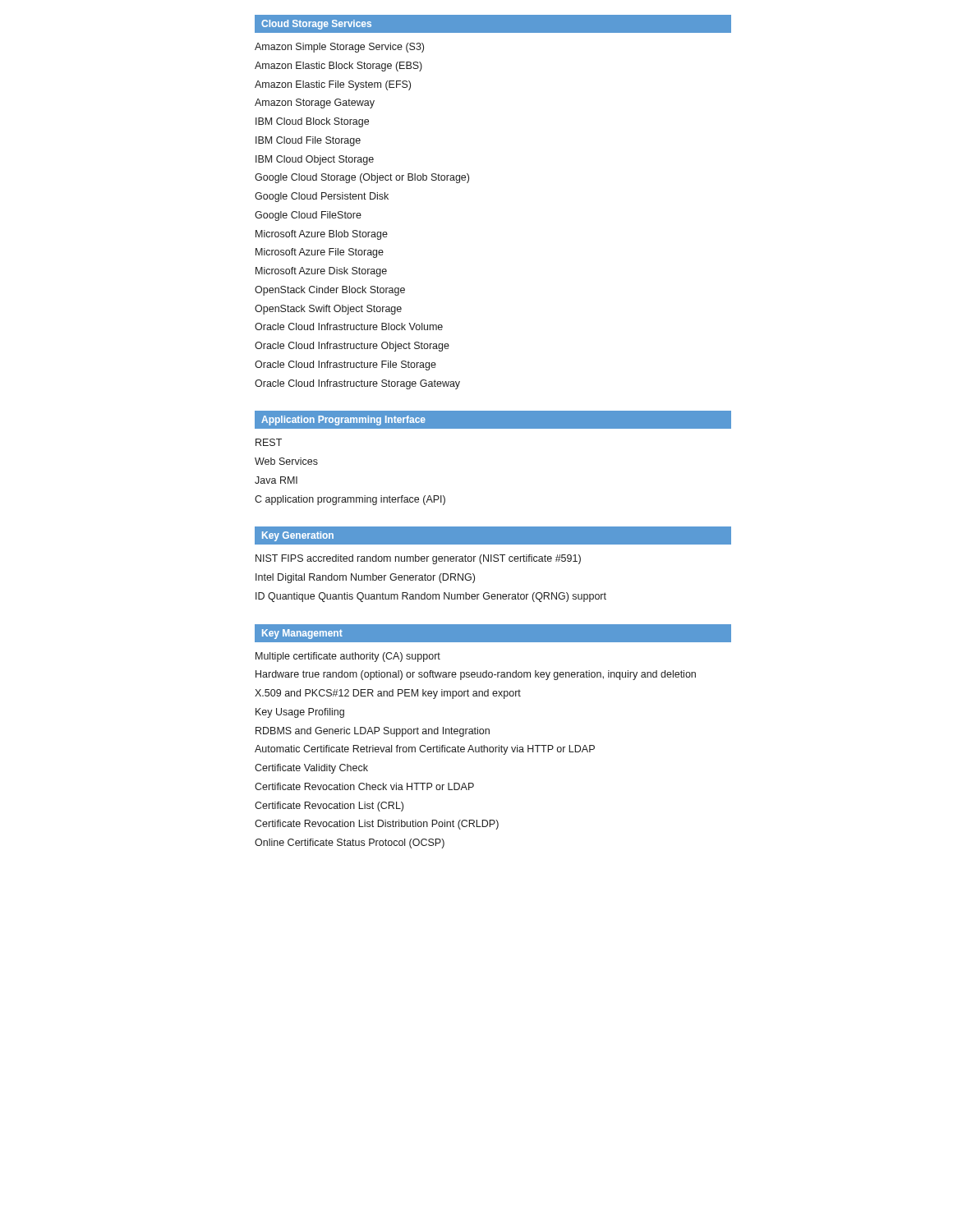This screenshot has height=1232, width=953.
Task: Find the text starting "C application programming interface (API)"
Action: (350, 499)
